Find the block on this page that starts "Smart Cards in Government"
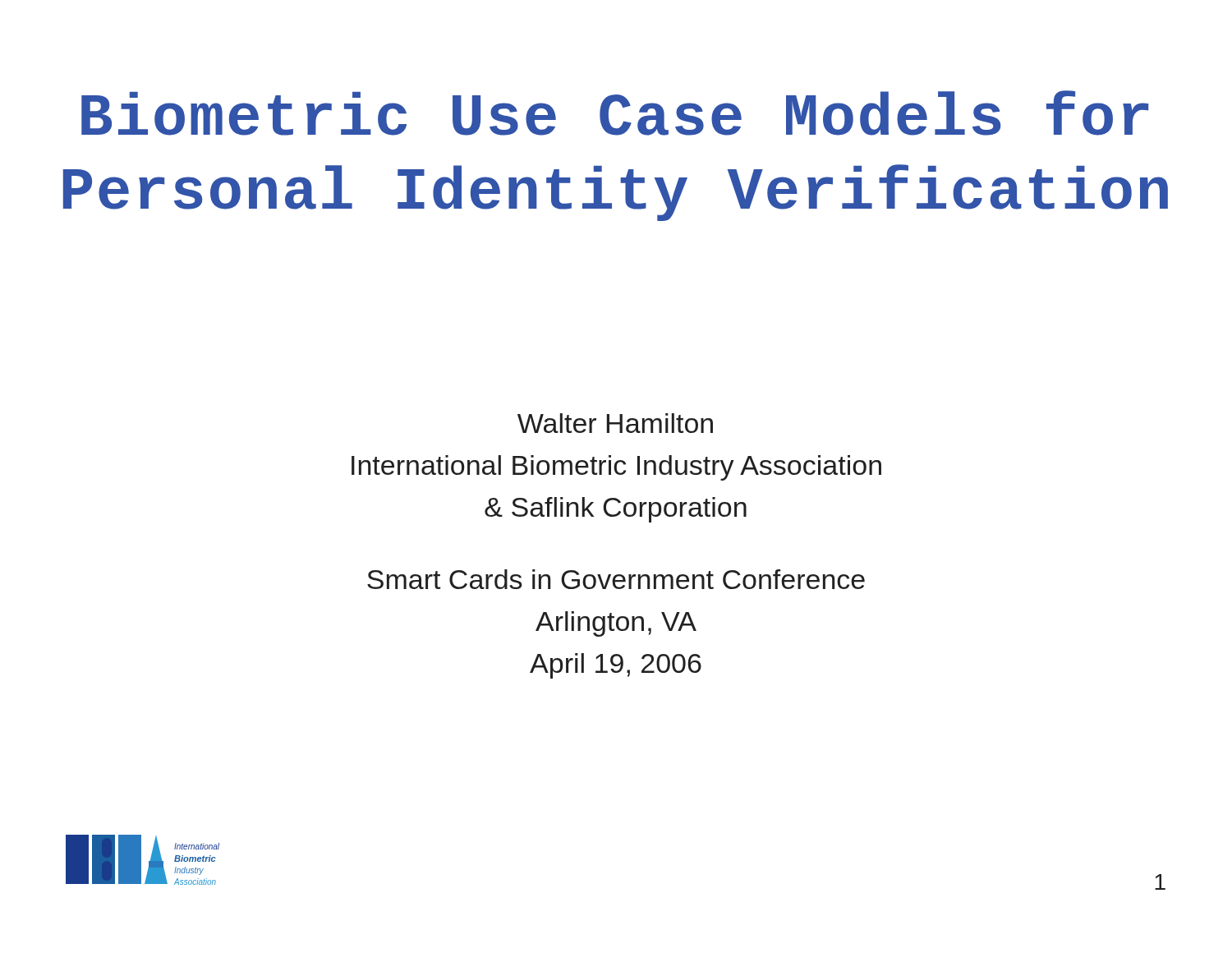1232x953 pixels. 616,621
